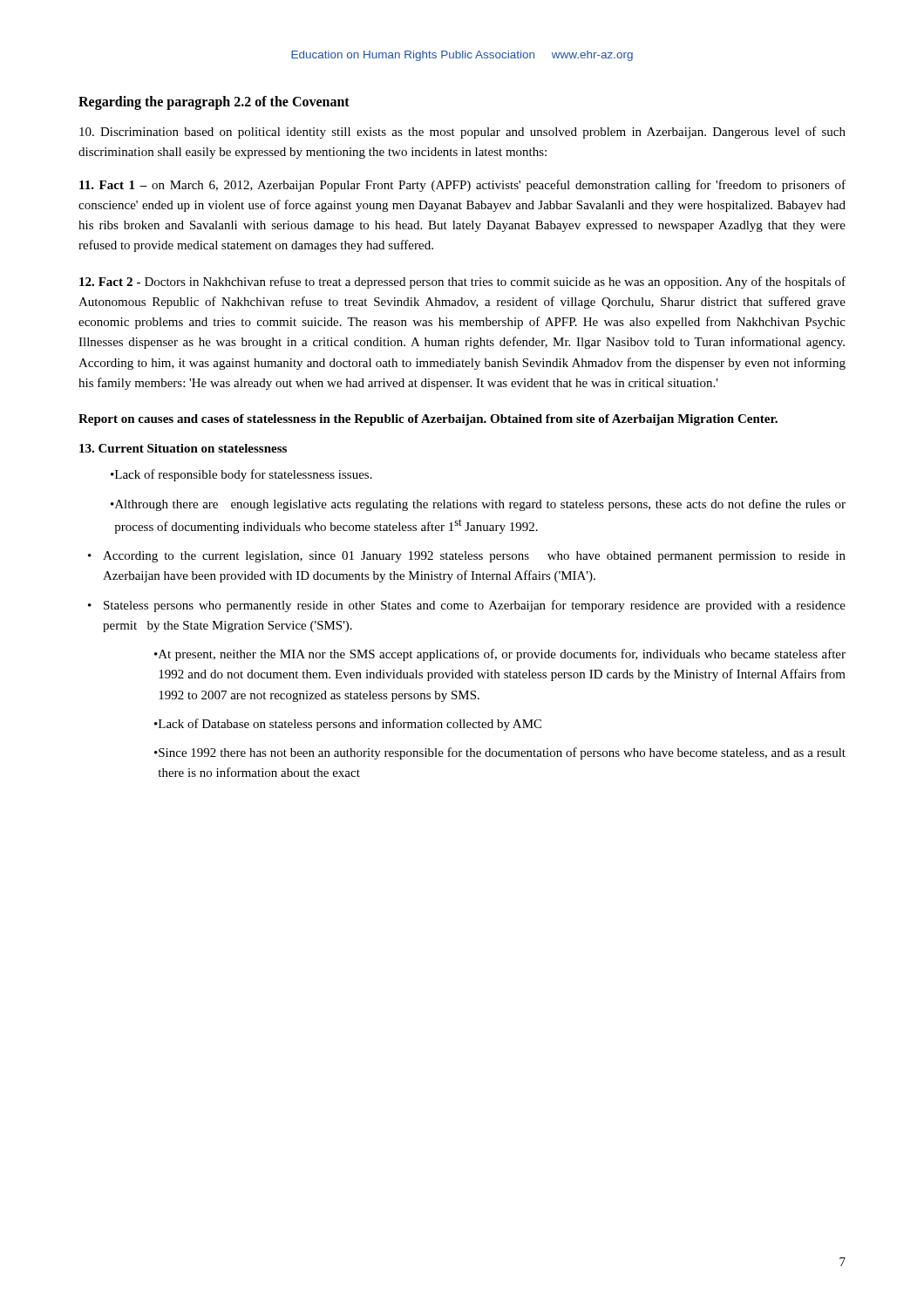Point to the block beginning "• Lack of Database on stateless"
924x1308 pixels.
pos(484,724)
